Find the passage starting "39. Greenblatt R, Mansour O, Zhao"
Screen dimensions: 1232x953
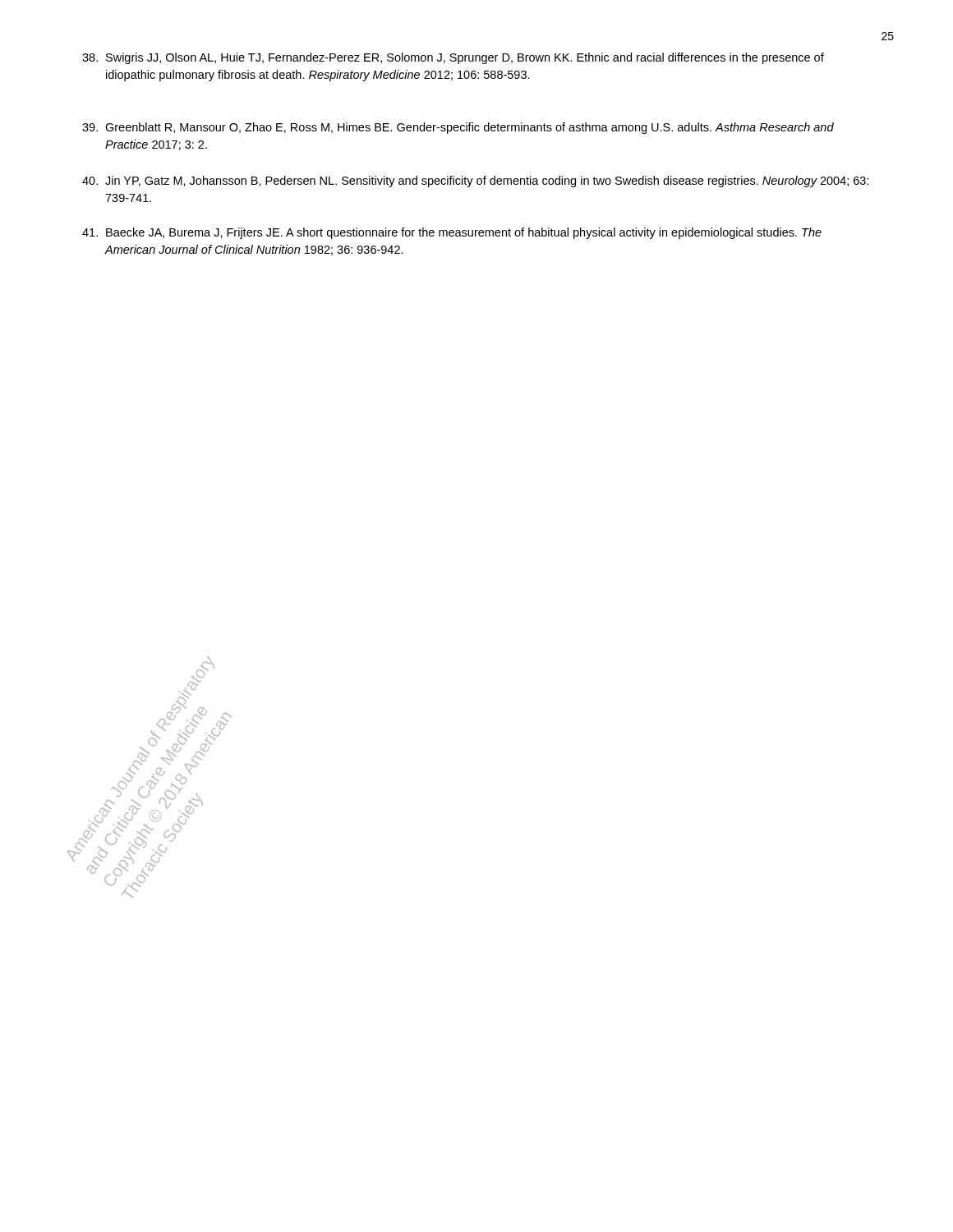[476, 136]
